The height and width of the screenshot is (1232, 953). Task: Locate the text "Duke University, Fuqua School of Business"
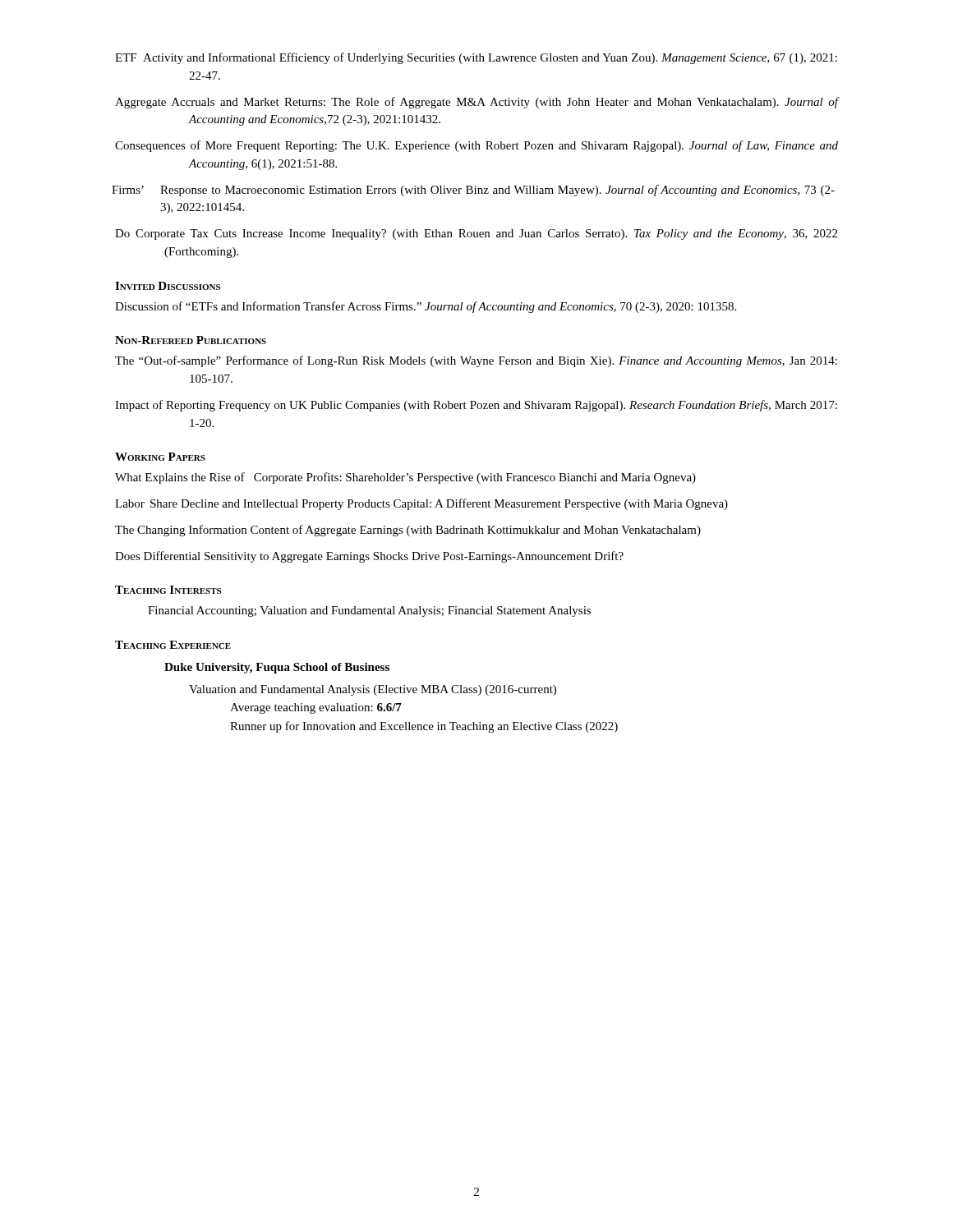pos(277,667)
